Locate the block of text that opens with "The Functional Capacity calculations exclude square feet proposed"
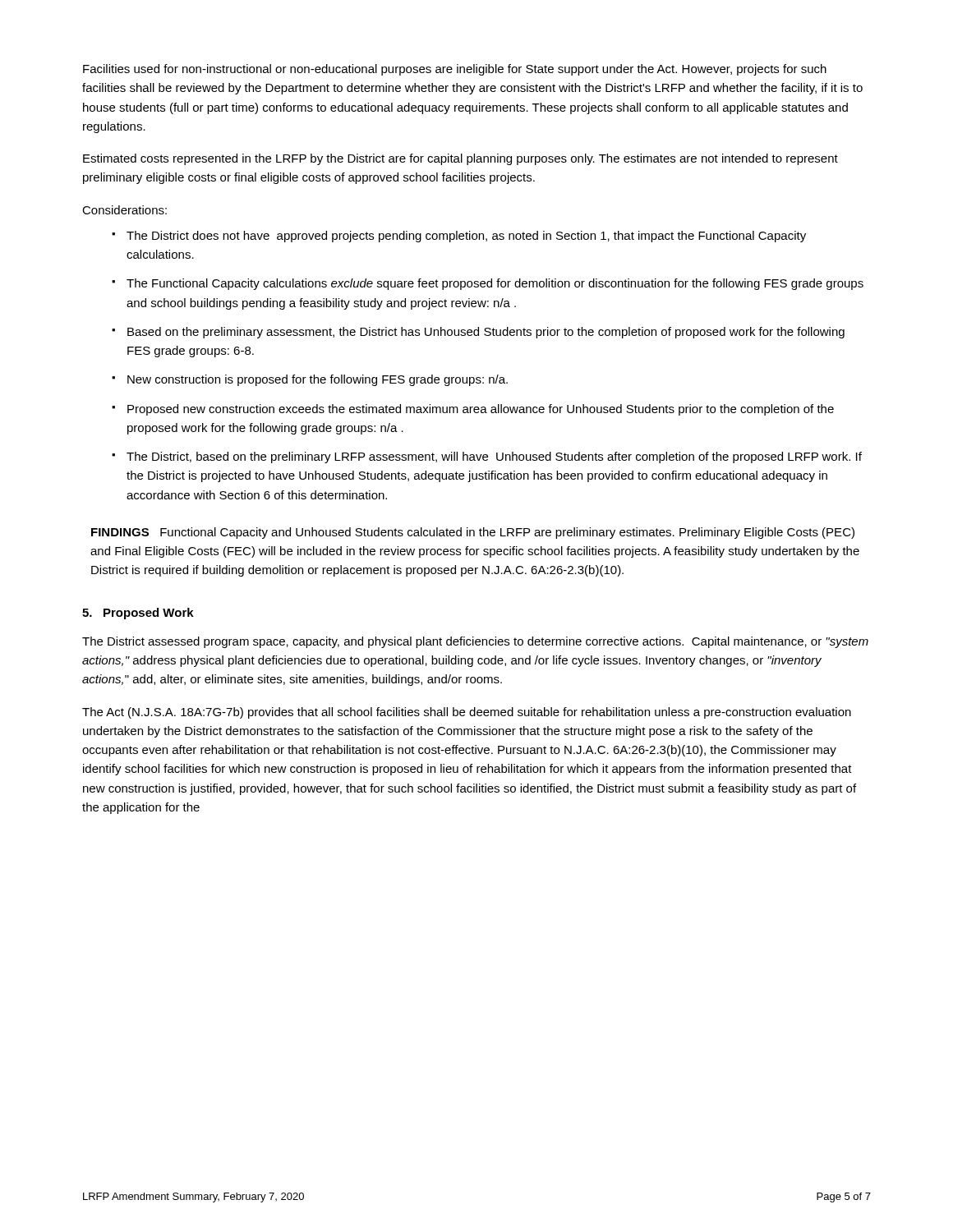The width and height of the screenshot is (953, 1232). tap(495, 293)
